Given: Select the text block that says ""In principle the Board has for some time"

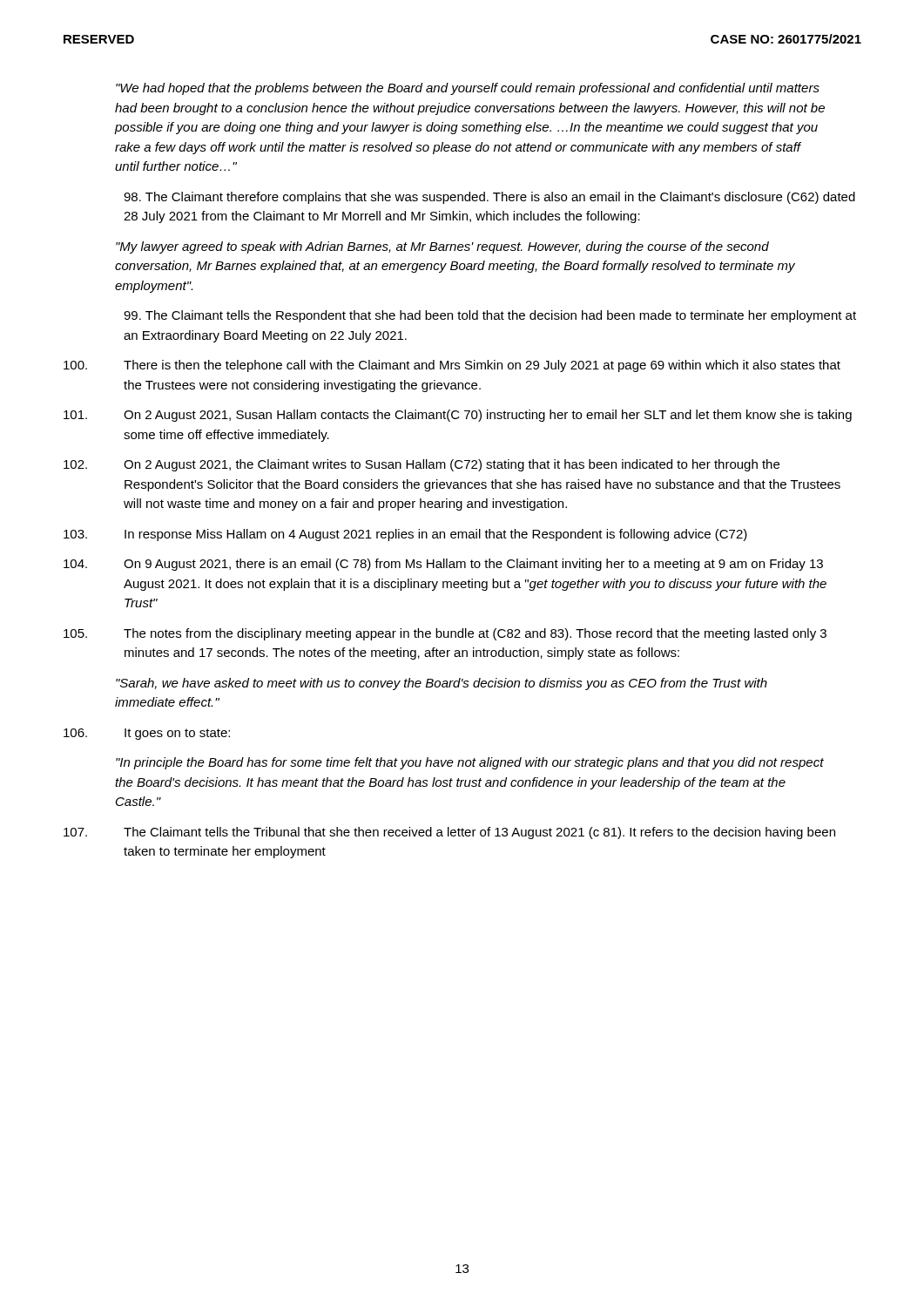Looking at the screenshot, I should coord(469,782).
